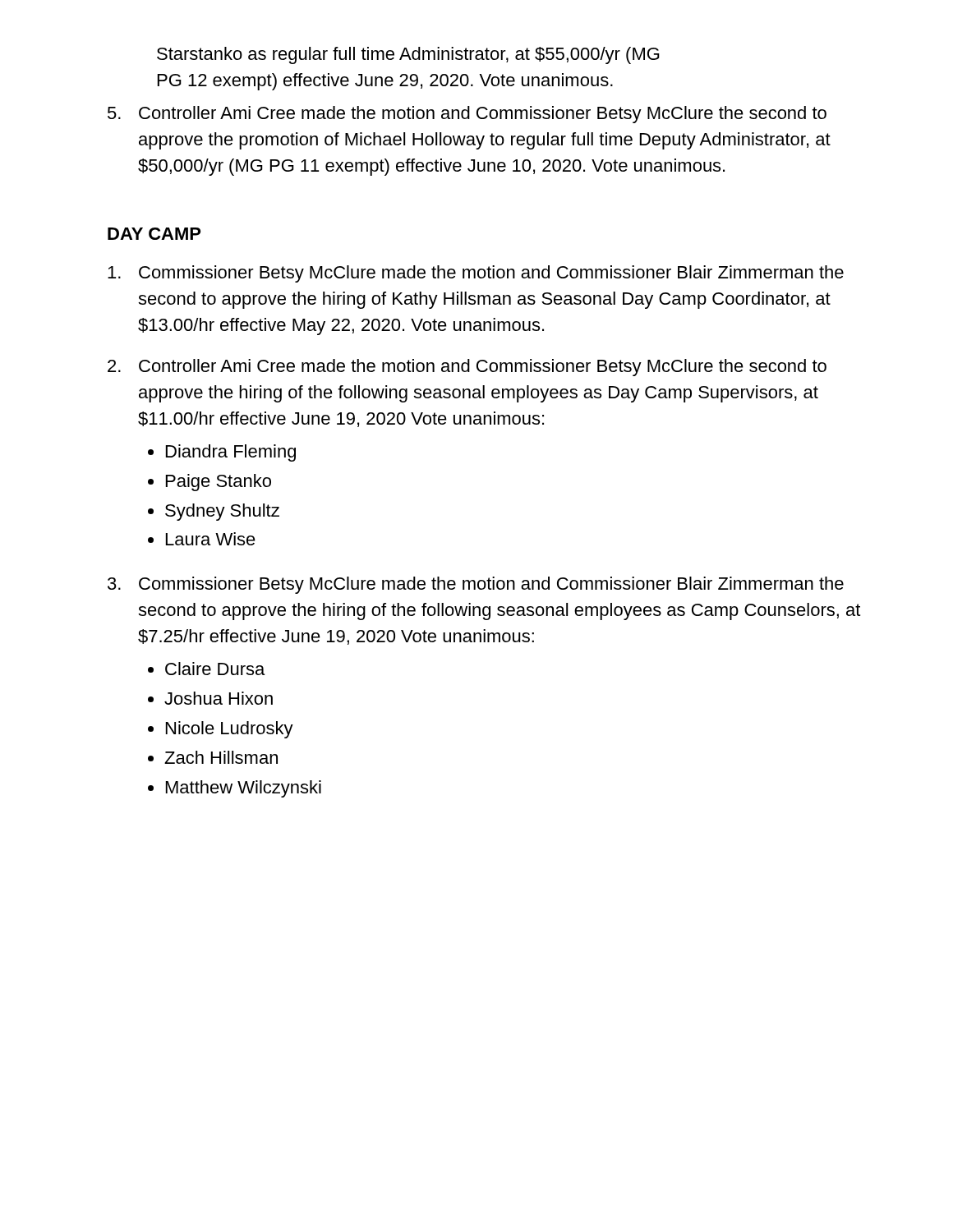Click where it says "DAY CAMP"
This screenshot has width=953, height=1232.
[x=154, y=234]
